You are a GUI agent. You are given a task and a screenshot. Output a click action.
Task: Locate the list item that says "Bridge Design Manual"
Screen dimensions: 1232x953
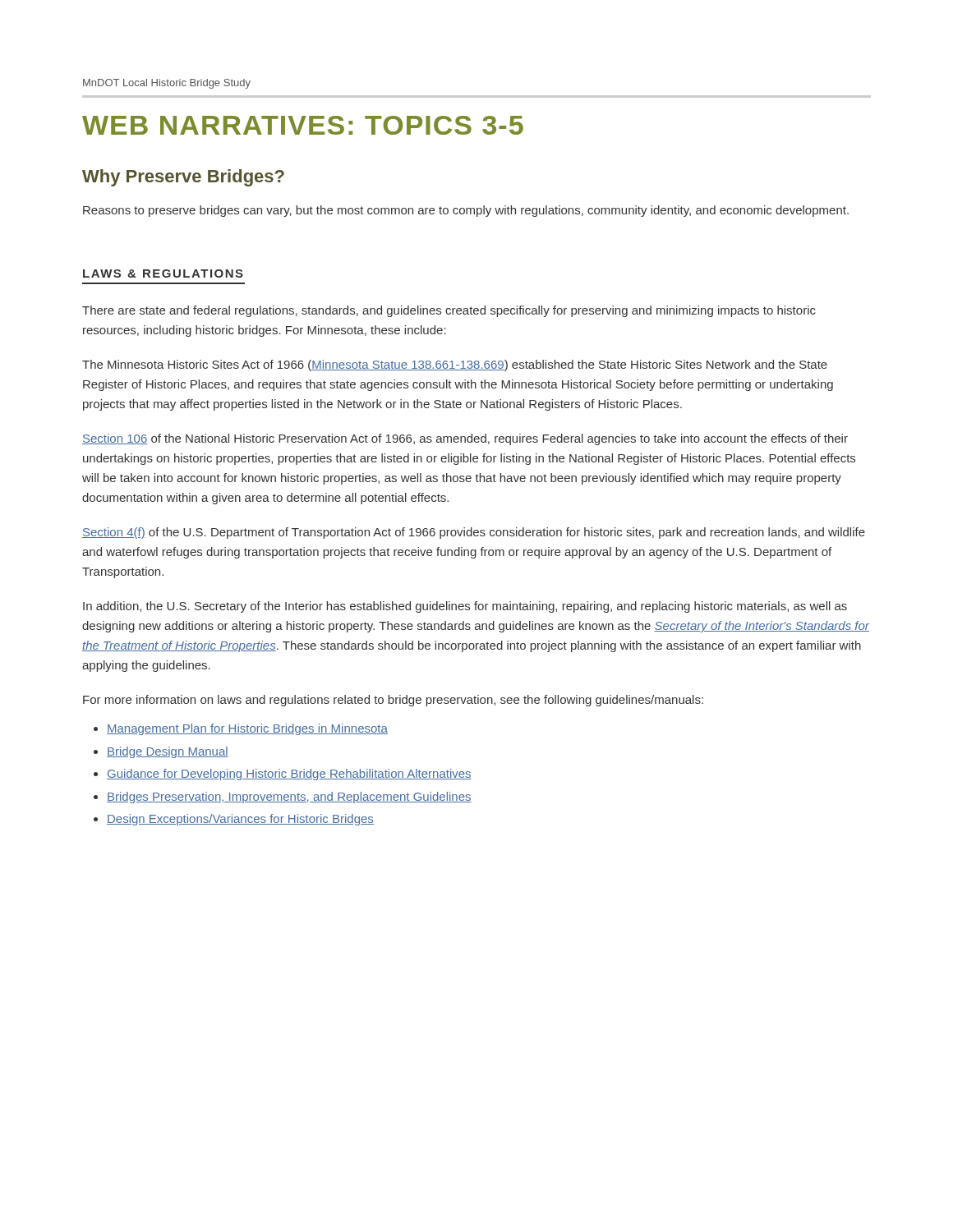[167, 751]
